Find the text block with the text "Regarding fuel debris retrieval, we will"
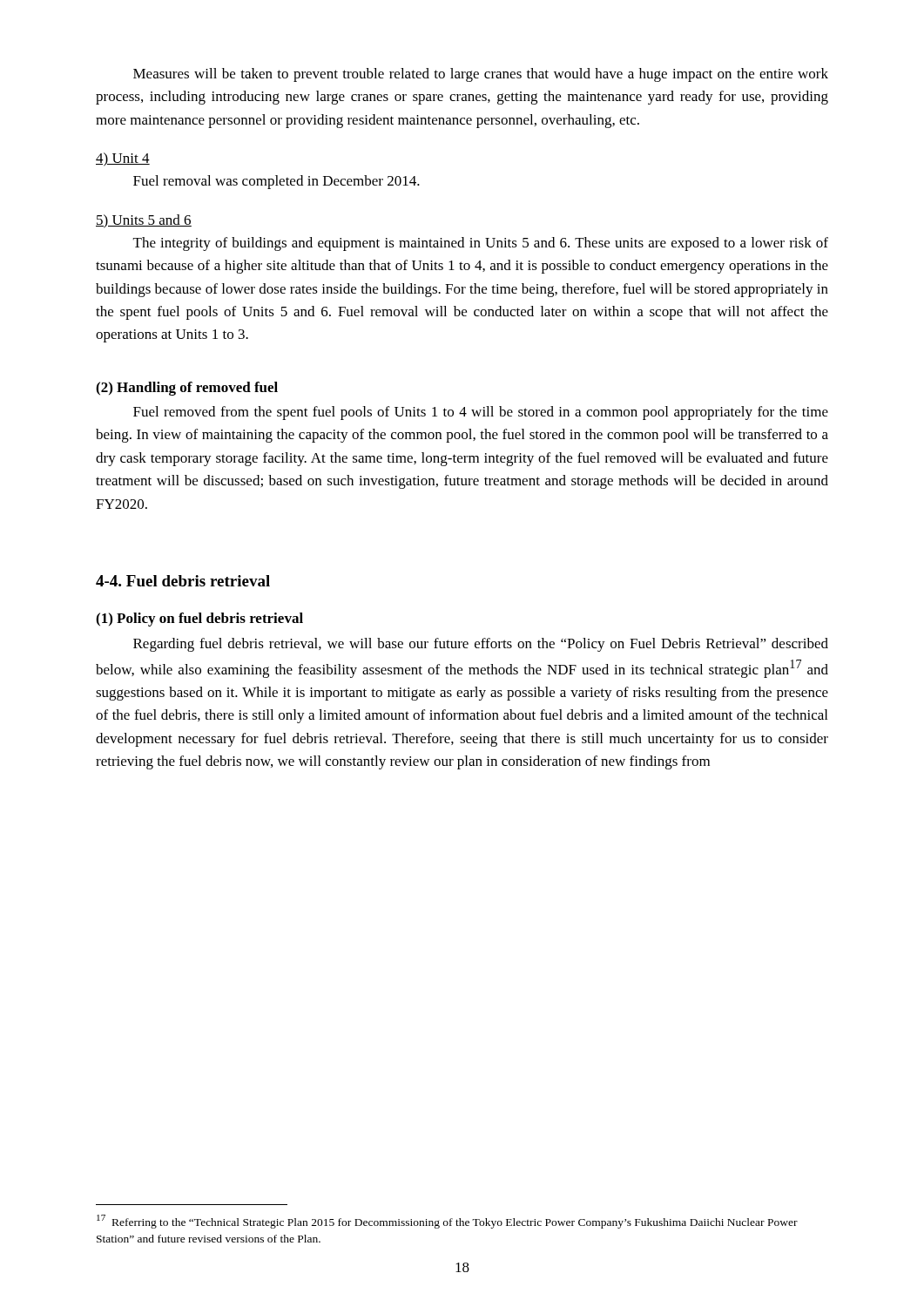The width and height of the screenshot is (924, 1307). [462, 703]
